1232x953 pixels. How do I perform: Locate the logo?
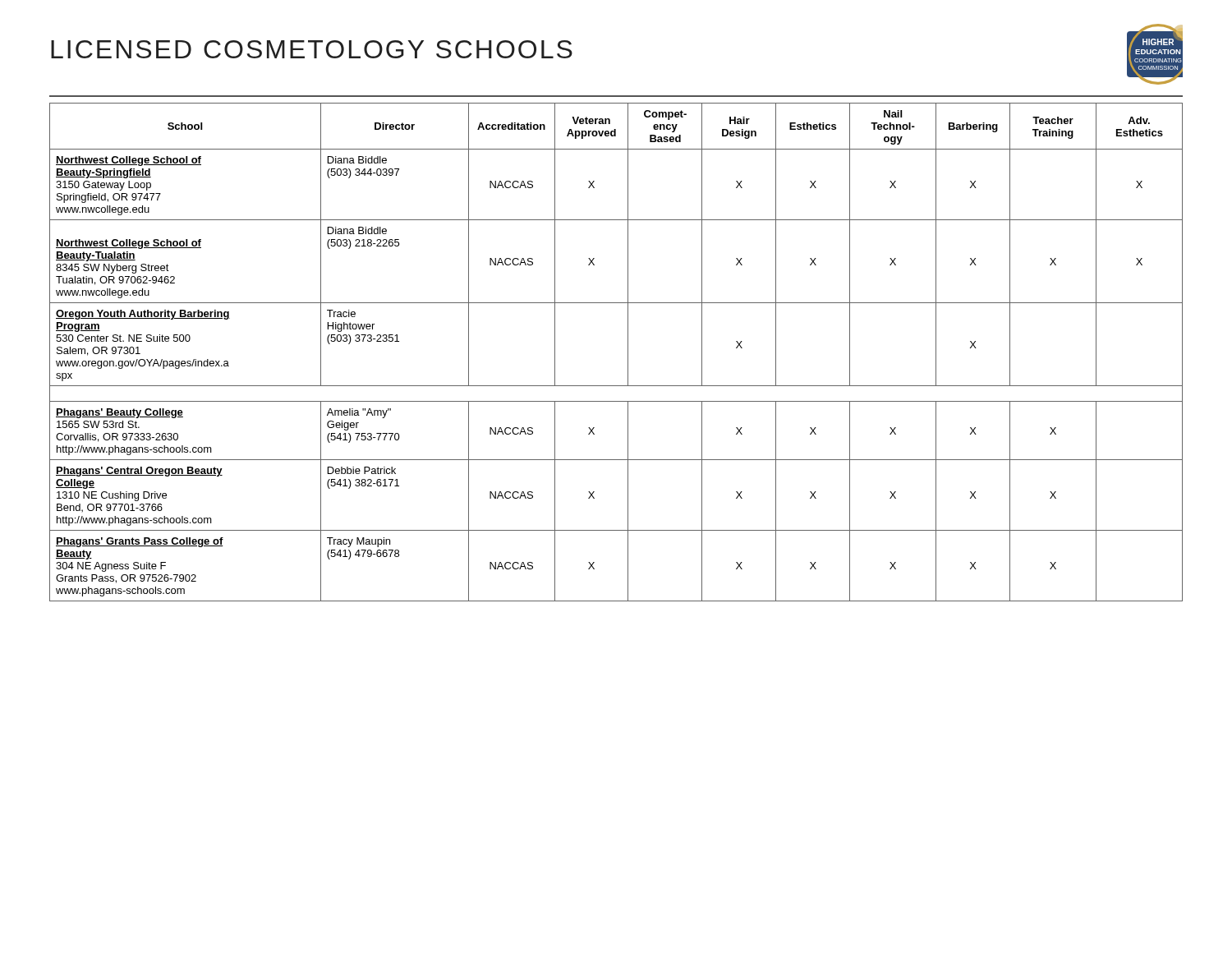[1129, 58]
